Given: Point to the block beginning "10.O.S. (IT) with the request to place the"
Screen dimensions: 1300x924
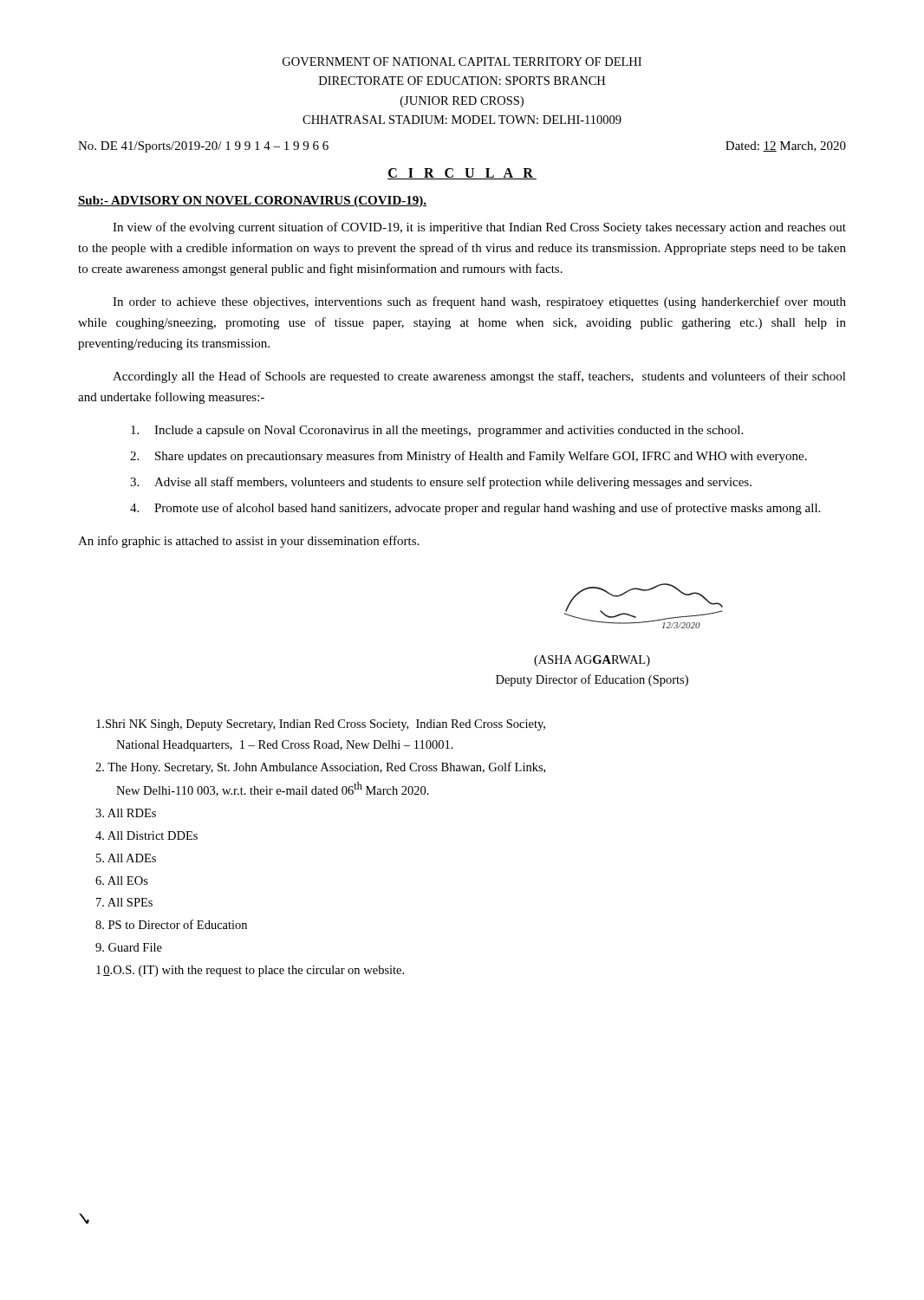Looking at the screenshot, I should click(250, 971).
